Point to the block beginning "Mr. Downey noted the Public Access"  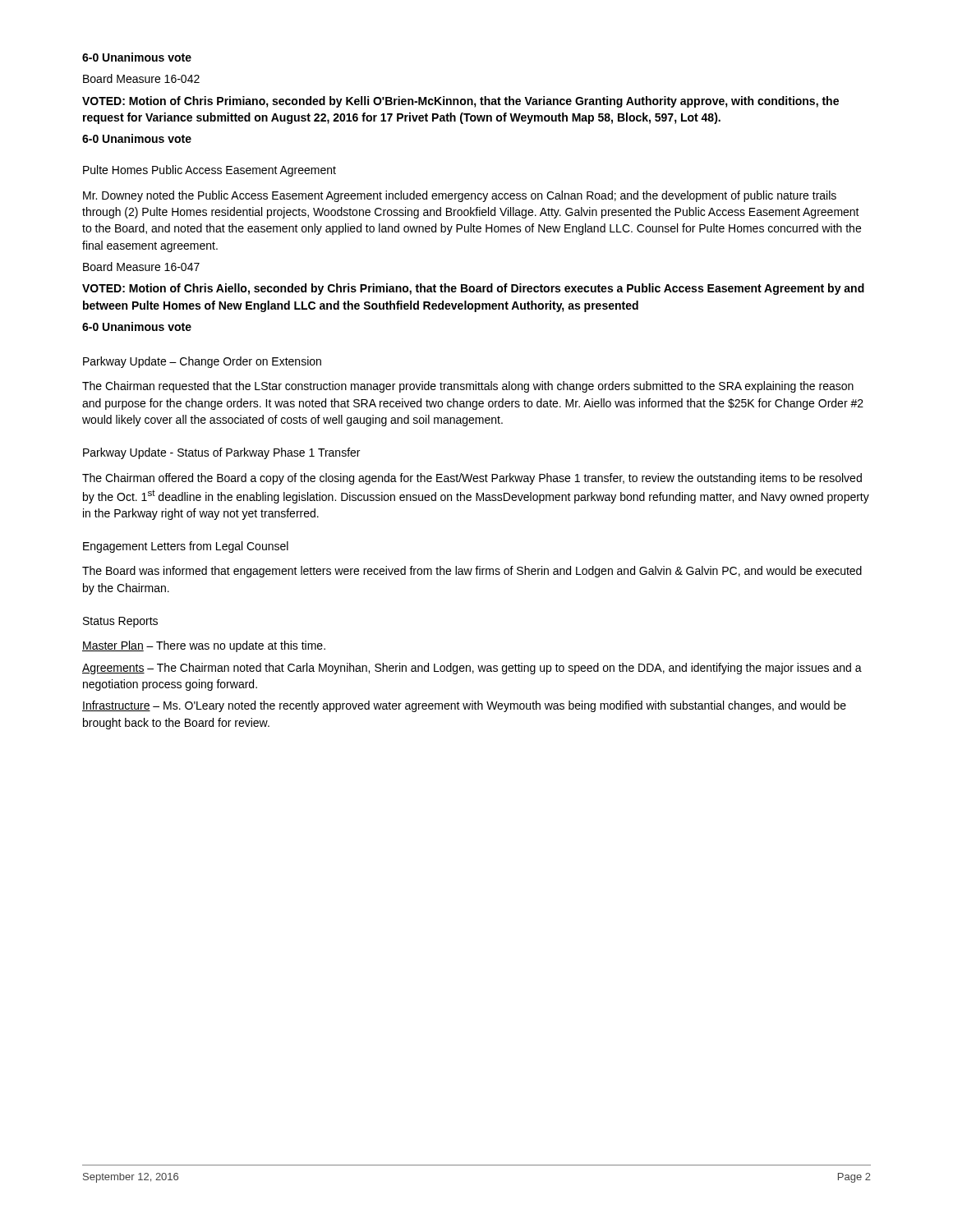coord(476,220)
